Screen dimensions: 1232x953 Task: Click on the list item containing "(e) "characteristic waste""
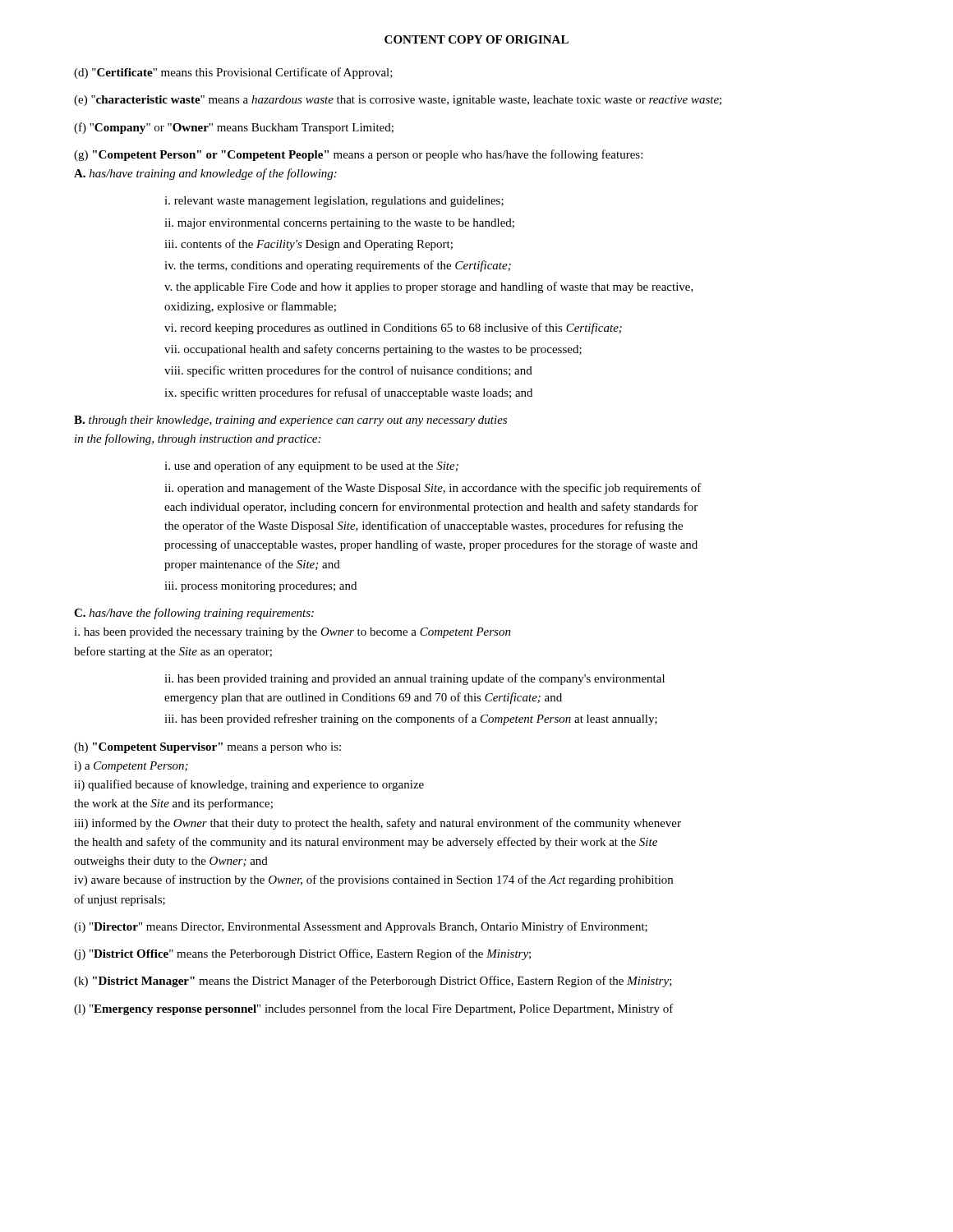[x=398, y=100]
